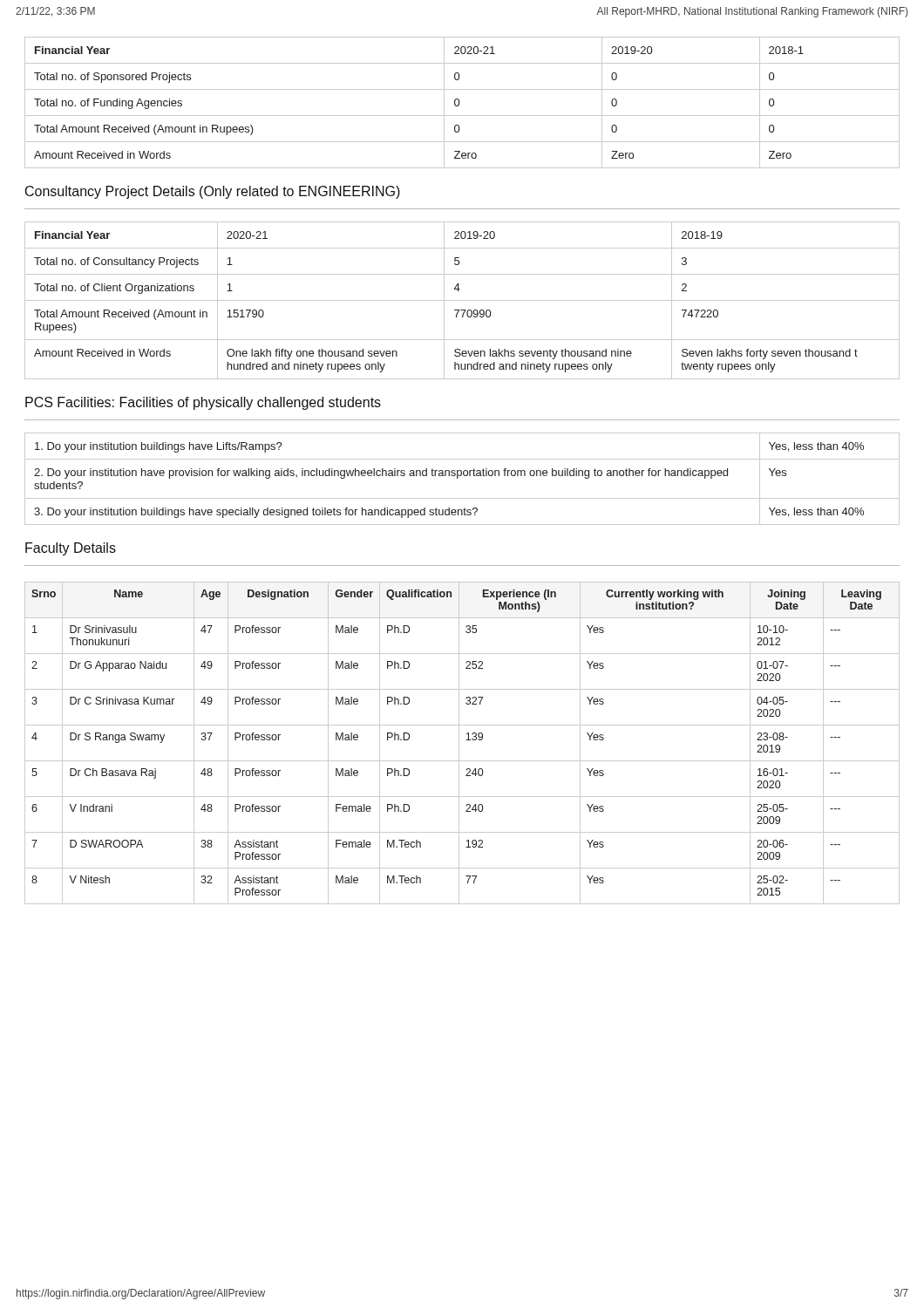The width and height of the screenshot is (924, 1308).
Task: Click on the section header containing "Consultancy Project Details"
Action: click(212, 191)
